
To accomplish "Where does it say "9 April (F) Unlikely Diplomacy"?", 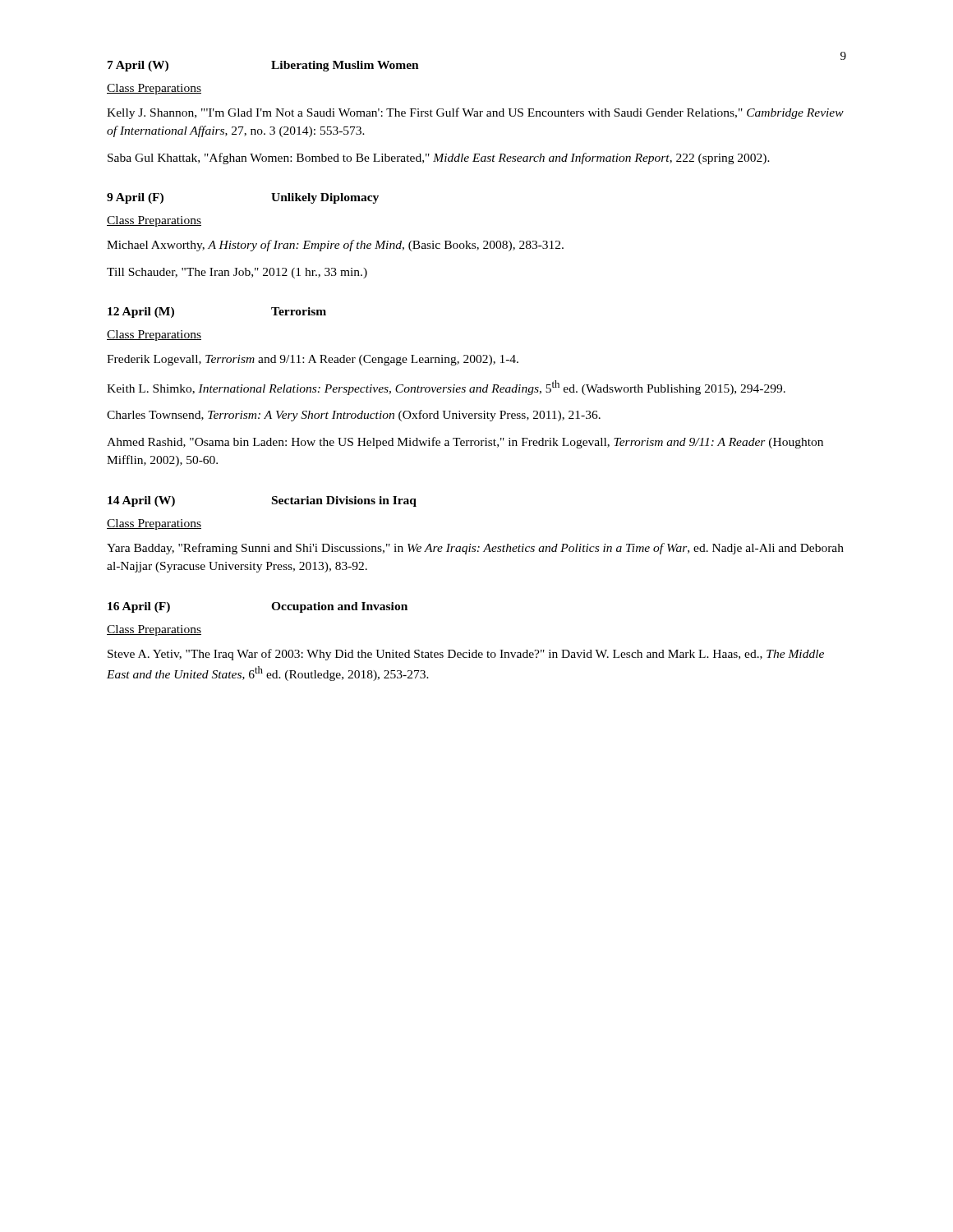I will [134, 198].
